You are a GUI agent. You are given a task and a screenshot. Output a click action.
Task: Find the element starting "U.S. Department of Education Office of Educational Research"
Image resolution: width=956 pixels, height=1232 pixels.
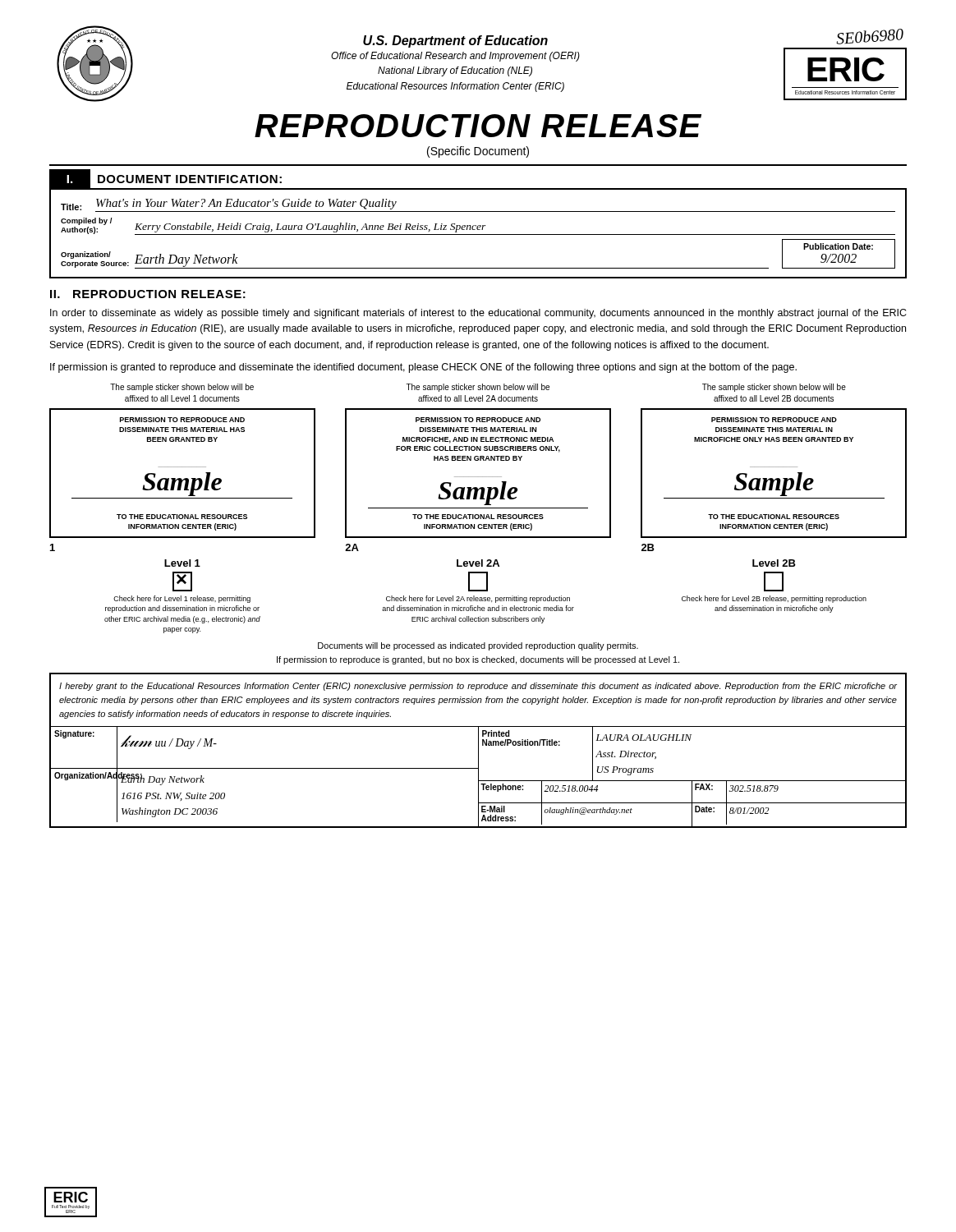(455, 64)
